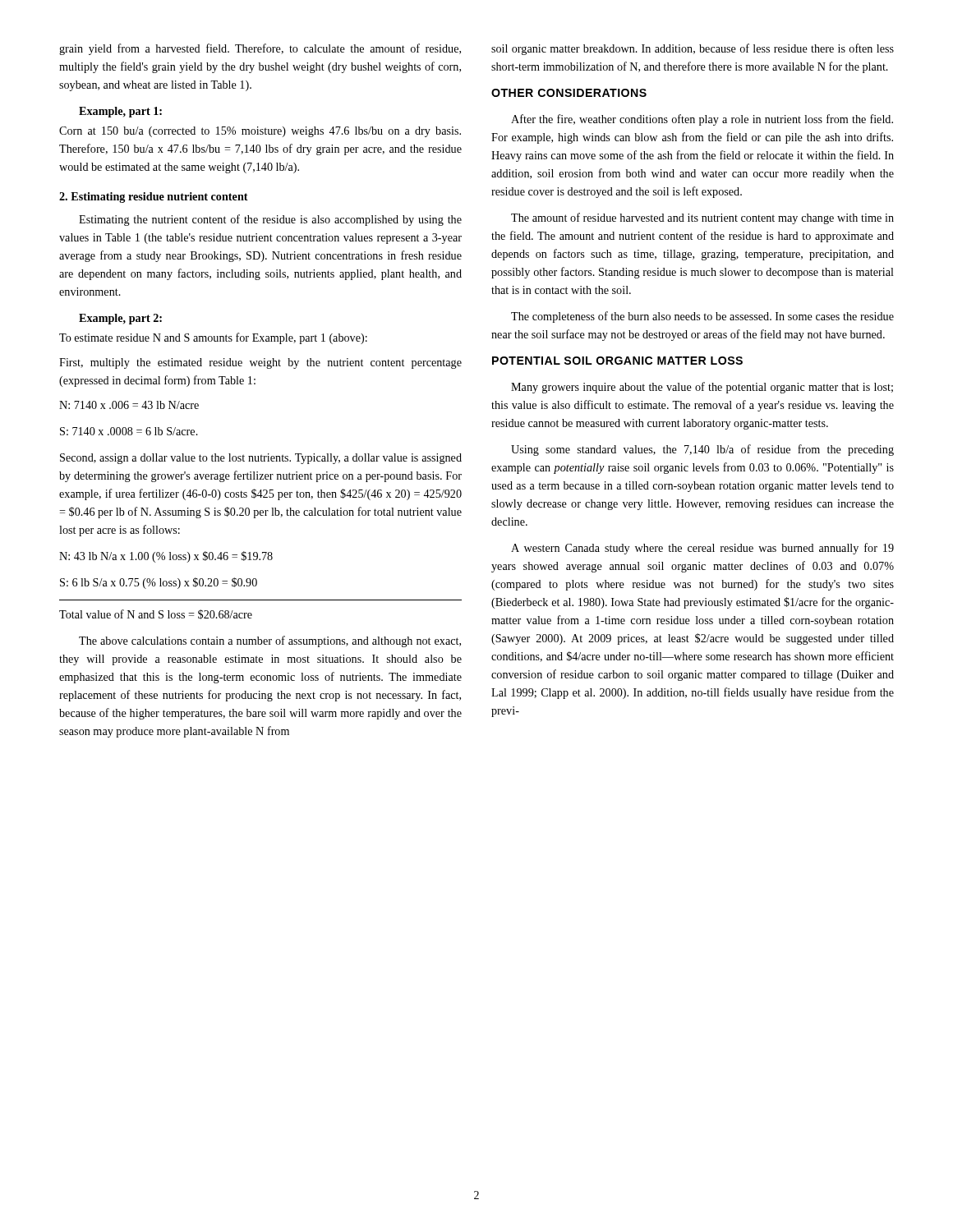Find the block on this page that starts "The above calculations"
Viewport: 953px width, 1232px height.
tap(260, 686)
